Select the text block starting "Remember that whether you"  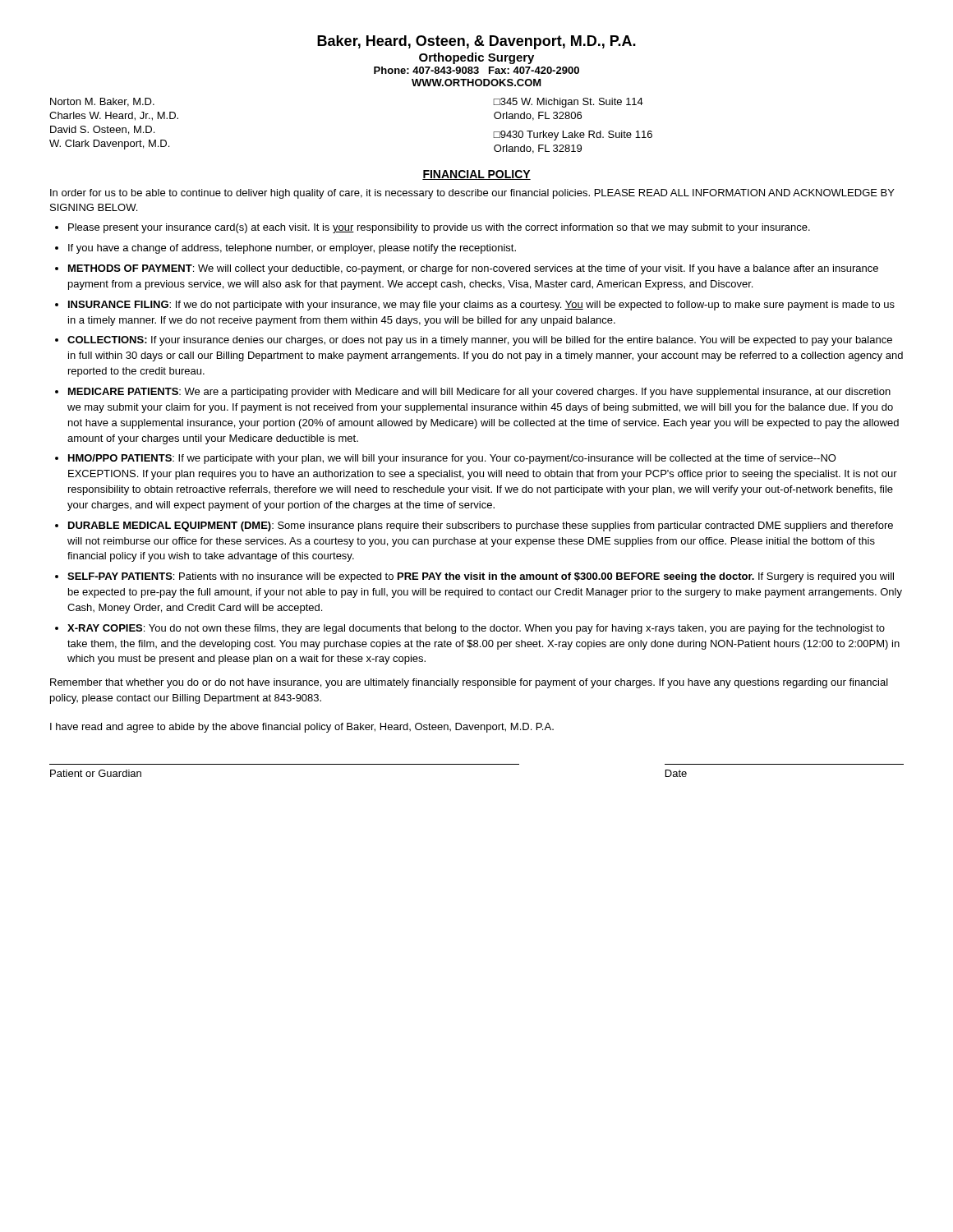(x=469, y=690)
